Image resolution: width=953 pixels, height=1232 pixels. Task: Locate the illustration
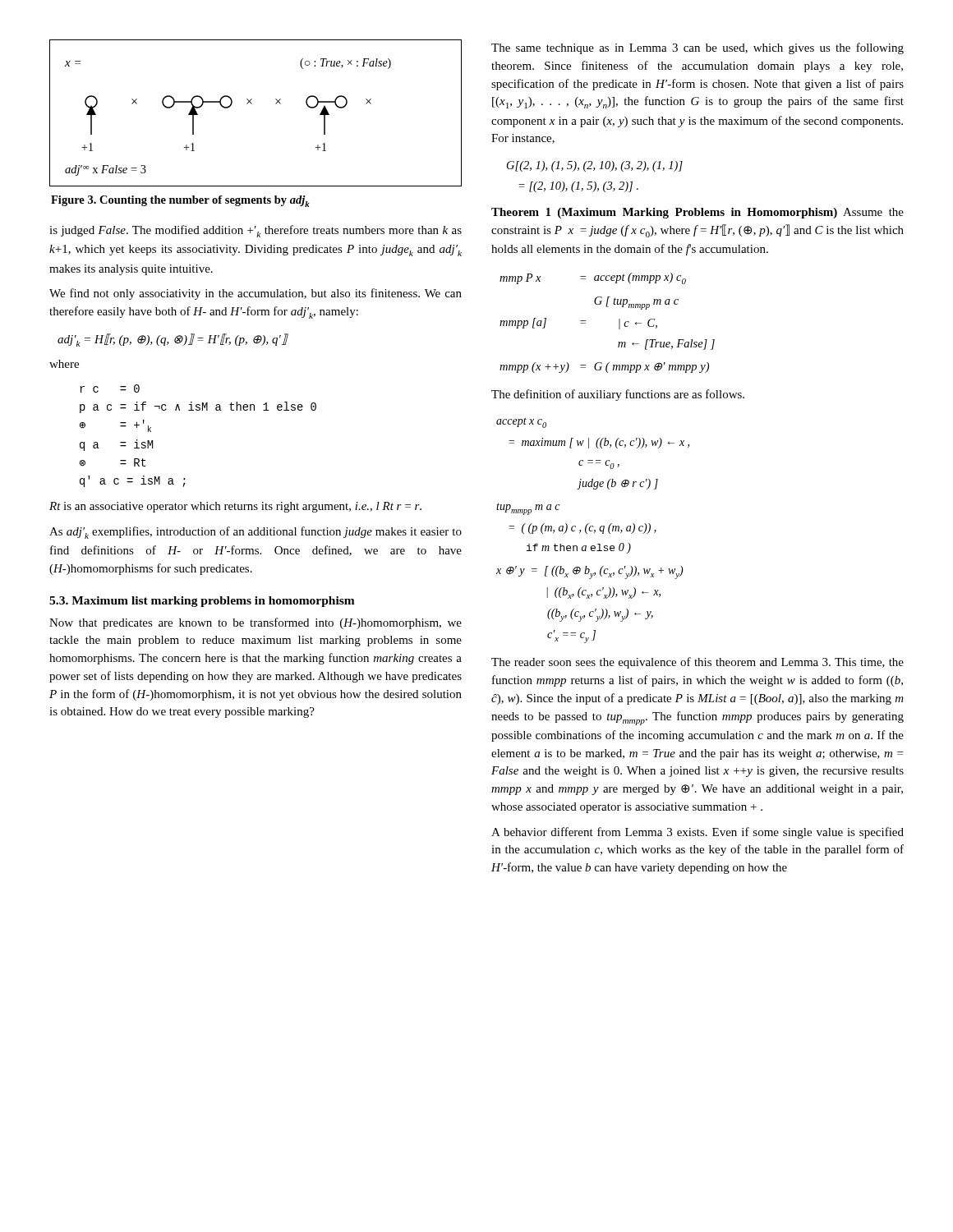pyautogui.click(x=255, y=113)
